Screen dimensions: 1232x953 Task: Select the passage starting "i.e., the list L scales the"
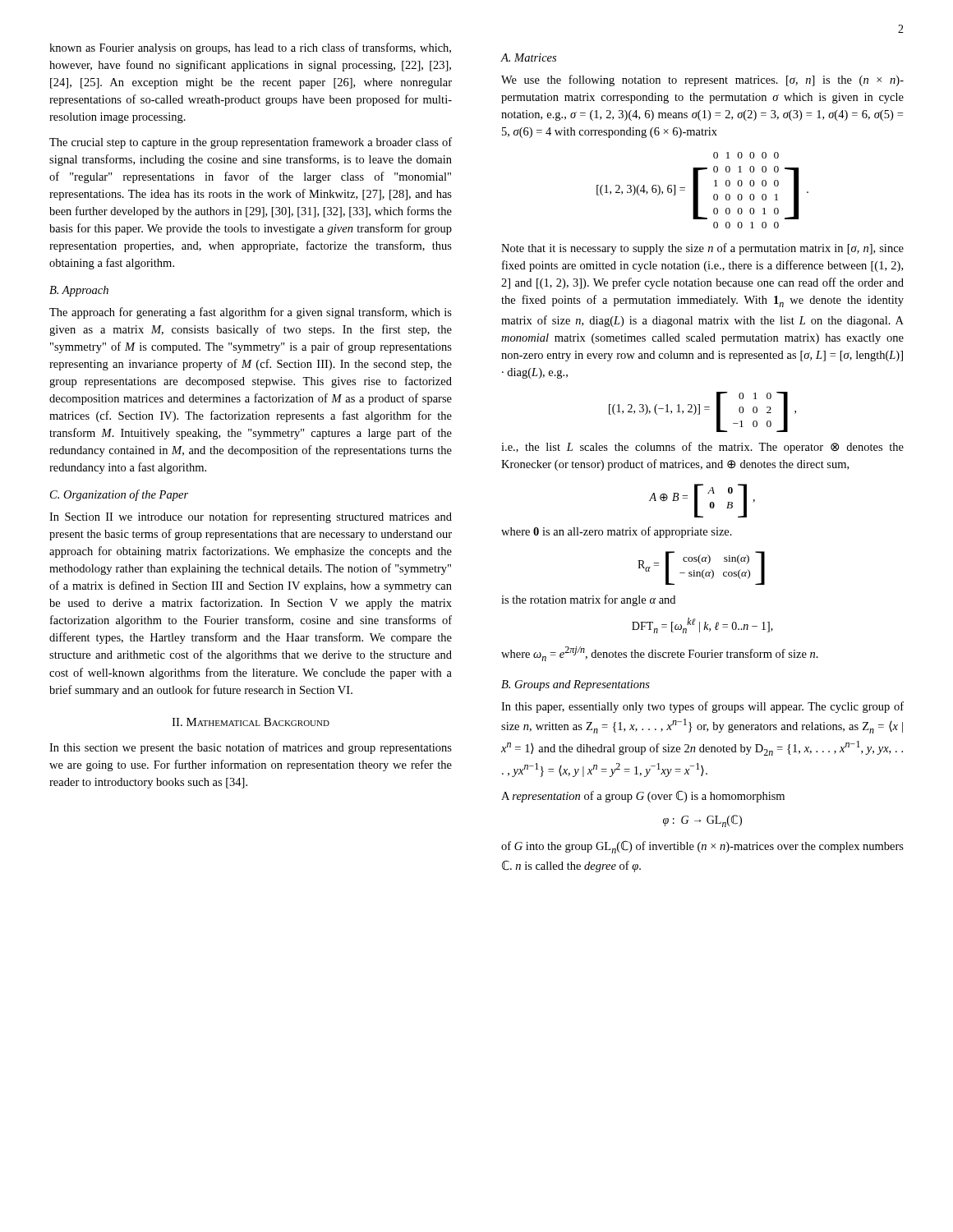[x=702, y=455]
